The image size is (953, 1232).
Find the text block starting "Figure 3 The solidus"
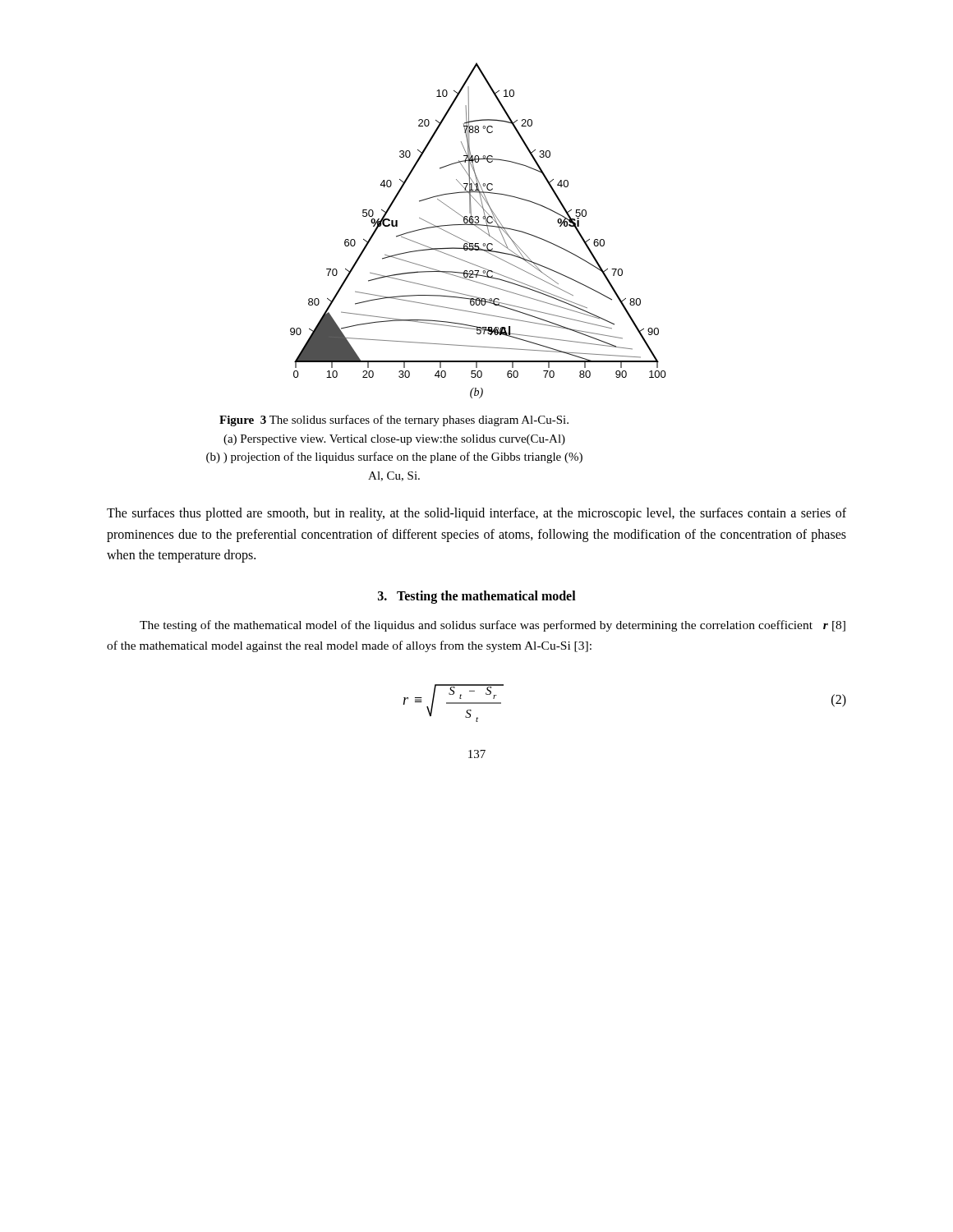pos(394,447)
